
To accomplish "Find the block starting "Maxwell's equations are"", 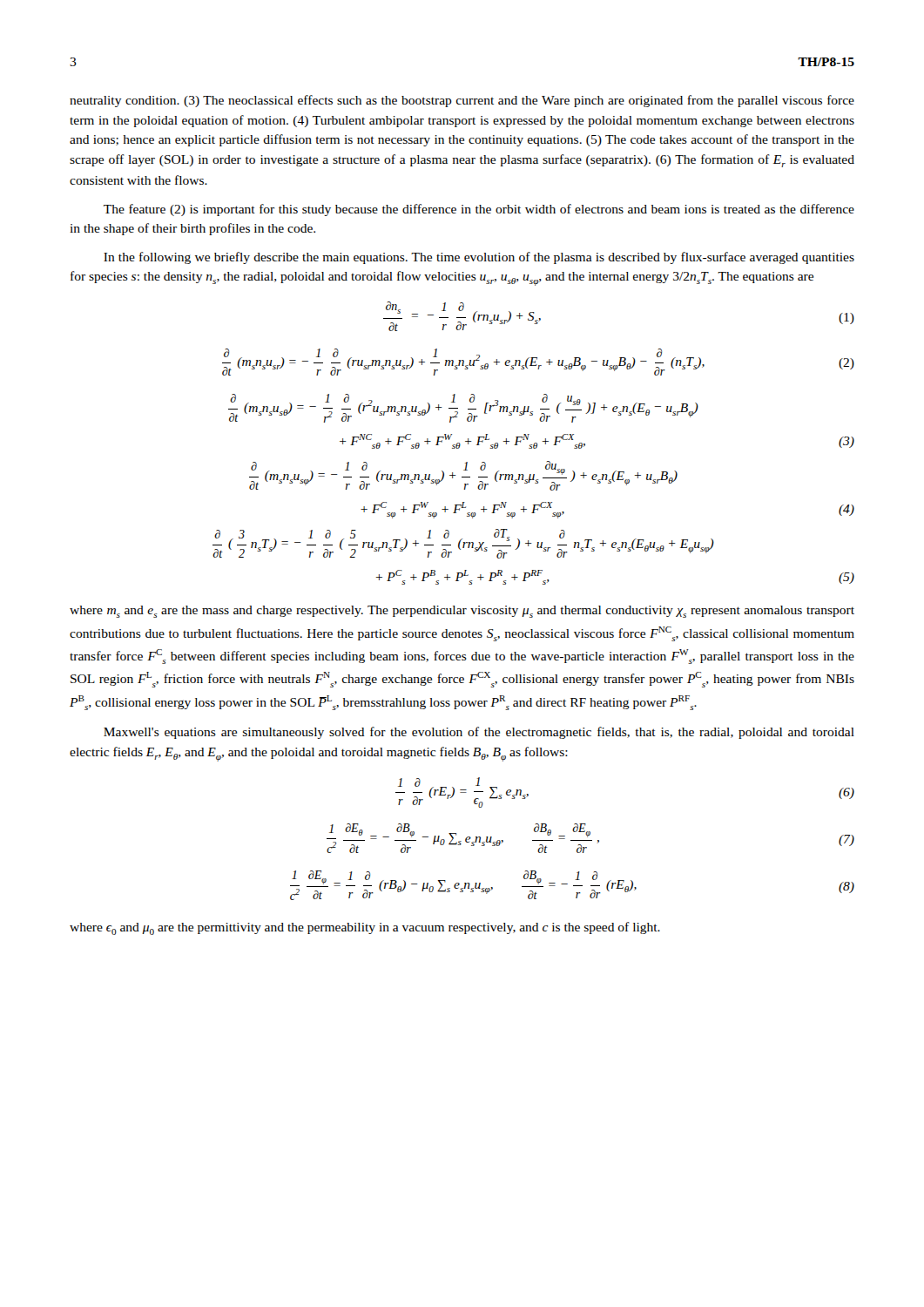I will point(462,743).
